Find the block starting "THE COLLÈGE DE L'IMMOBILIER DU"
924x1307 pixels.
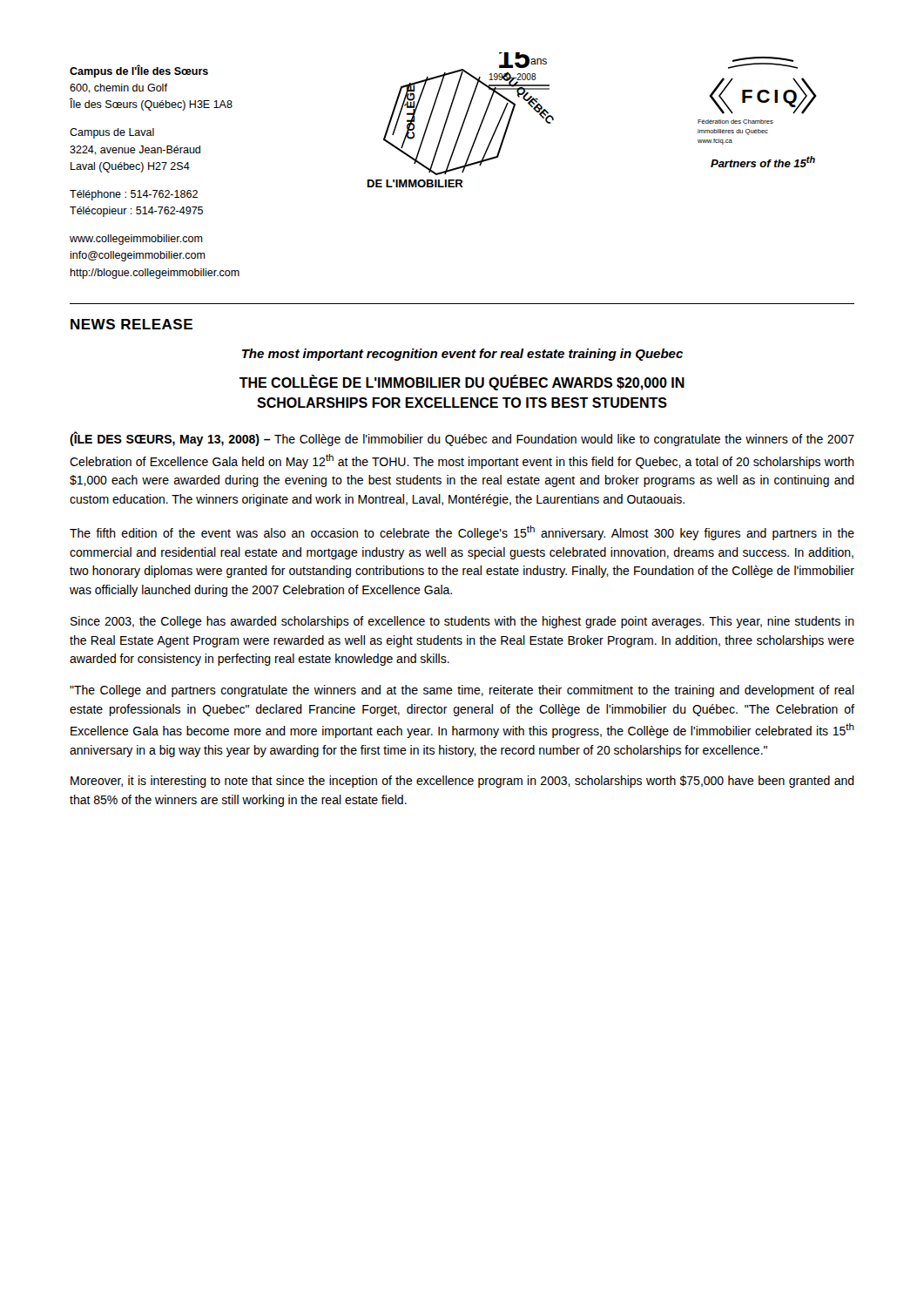(x=462, y=393)
